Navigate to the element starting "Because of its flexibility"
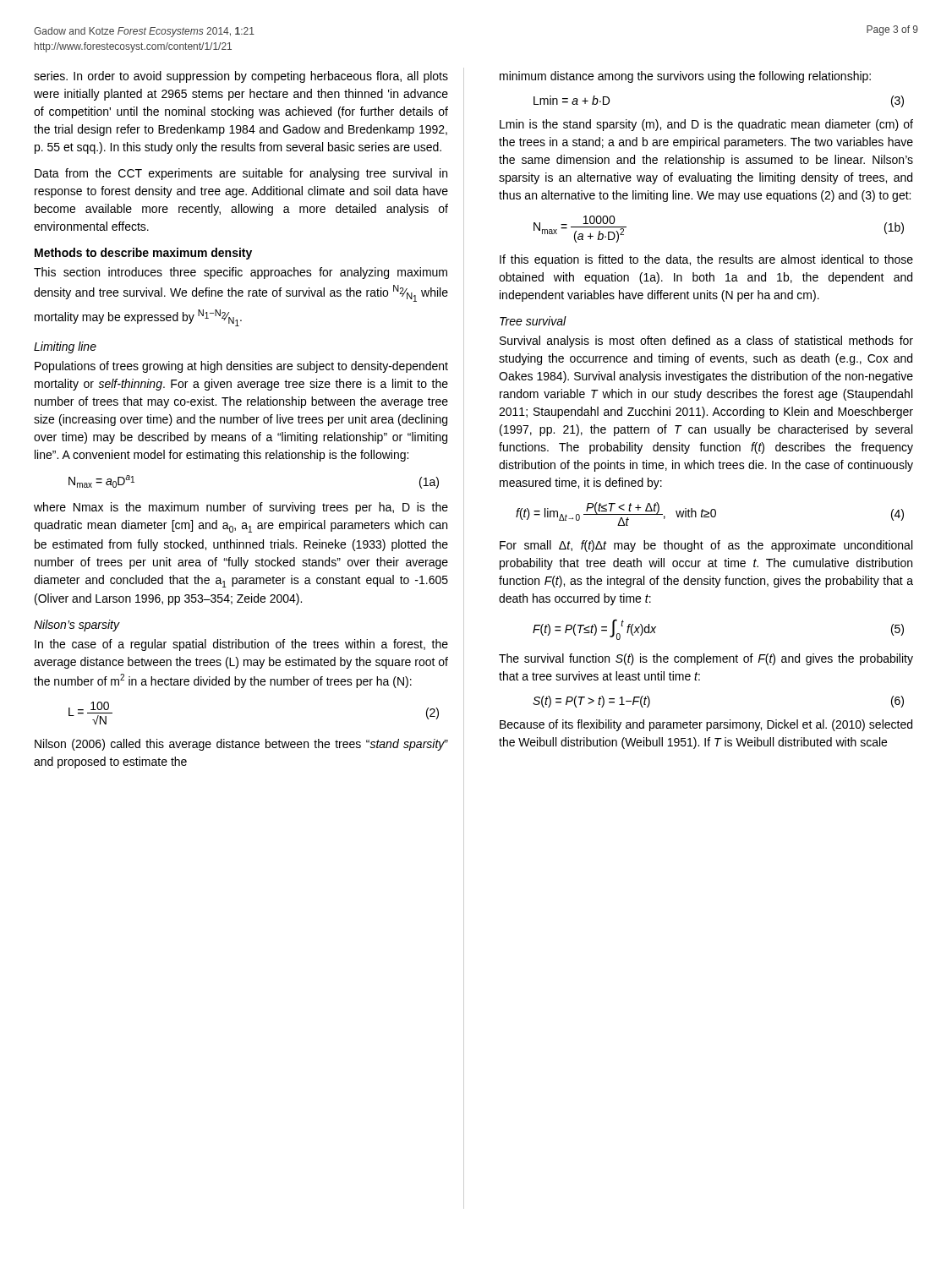Viewport: 952px width, 1268px height. pos(706,733)
